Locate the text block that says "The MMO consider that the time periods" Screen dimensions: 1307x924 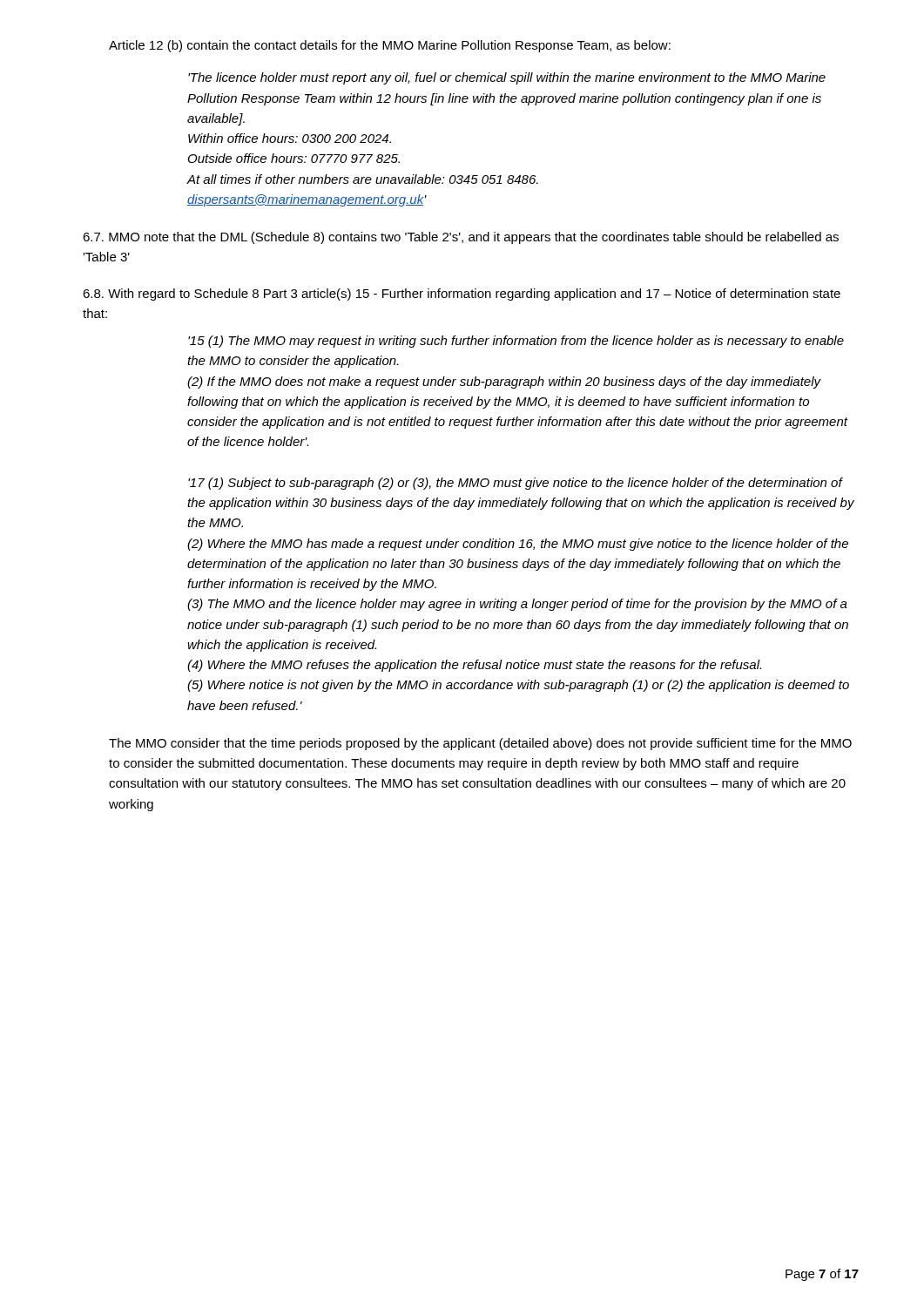pyautogui.click(x=480, y=773)
